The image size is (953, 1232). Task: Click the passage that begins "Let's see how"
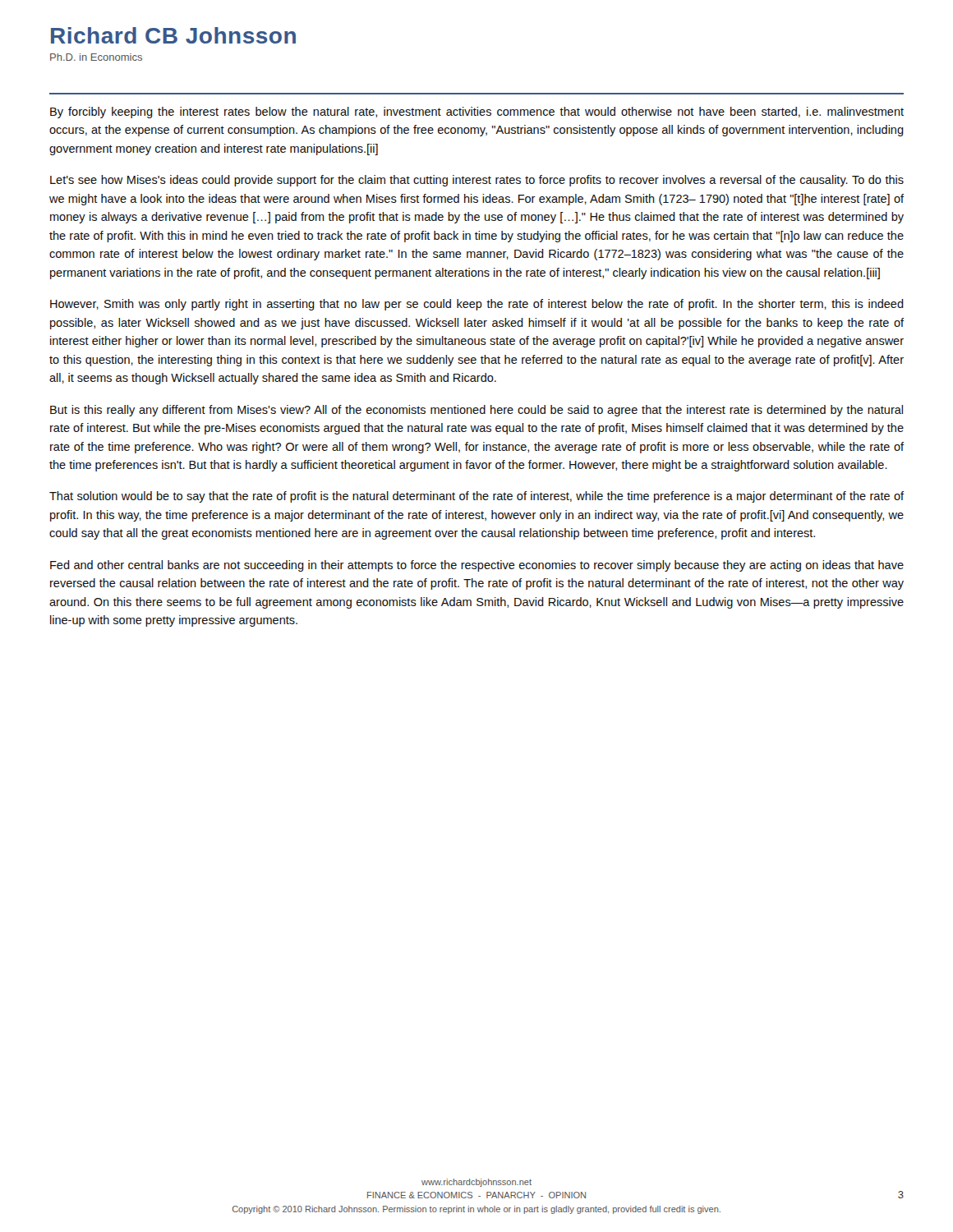(476, 226)
